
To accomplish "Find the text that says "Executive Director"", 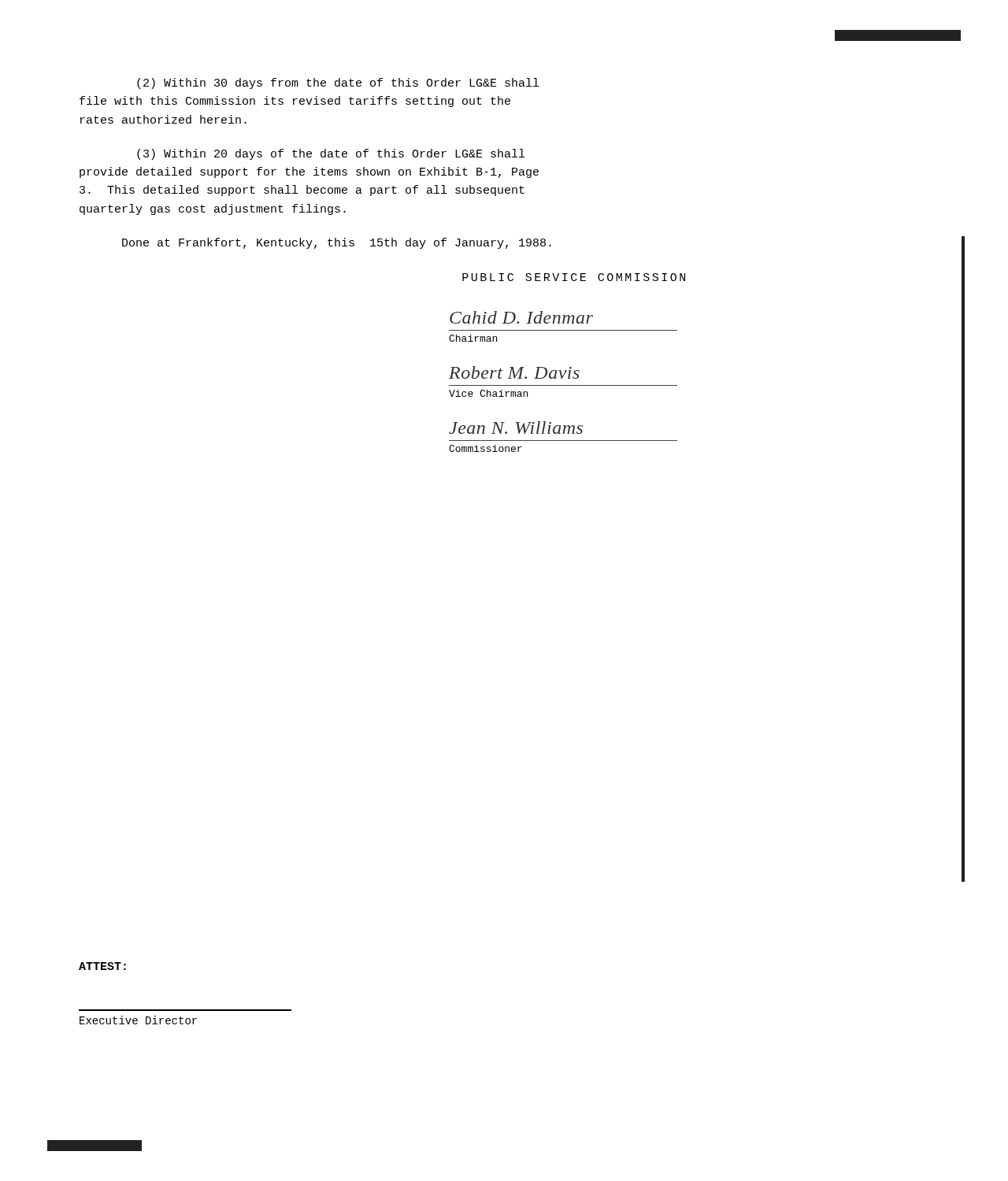I will pyautogui.click(x=185, y=1018).
